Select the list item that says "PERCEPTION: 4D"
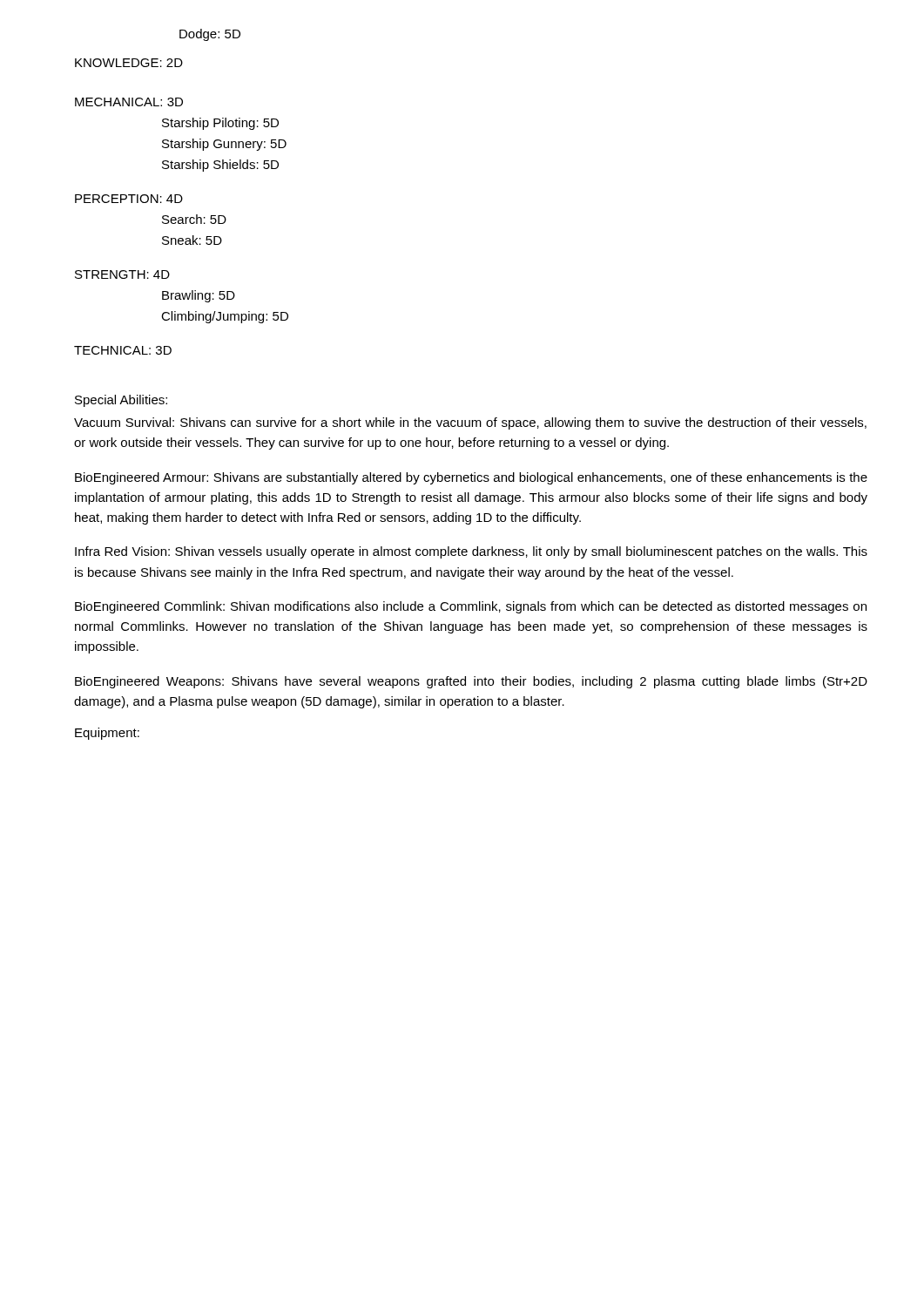The height and width of the screenshot is (1307, 924). point(128,198)
